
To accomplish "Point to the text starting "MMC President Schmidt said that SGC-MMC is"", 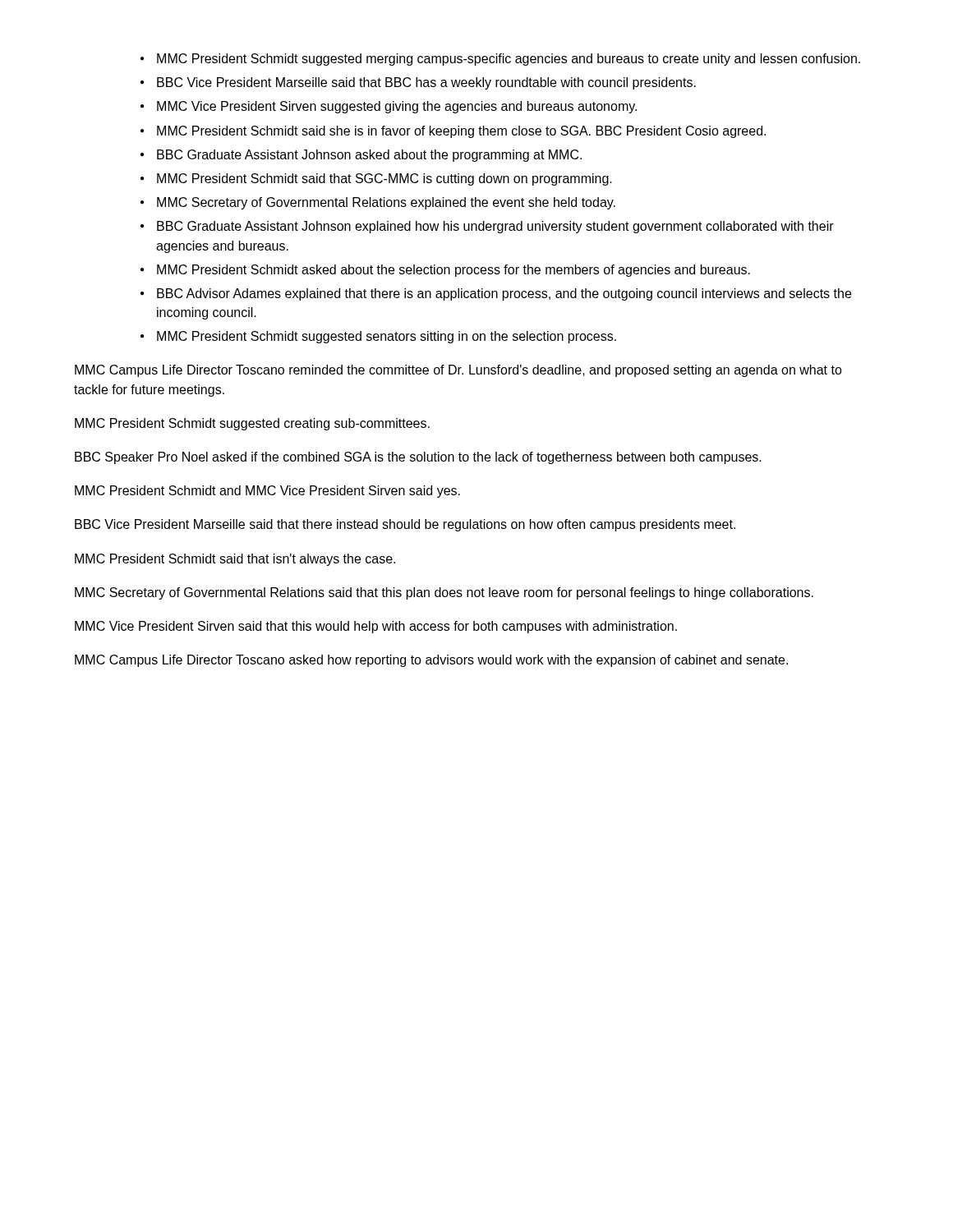I will (384, 179).
